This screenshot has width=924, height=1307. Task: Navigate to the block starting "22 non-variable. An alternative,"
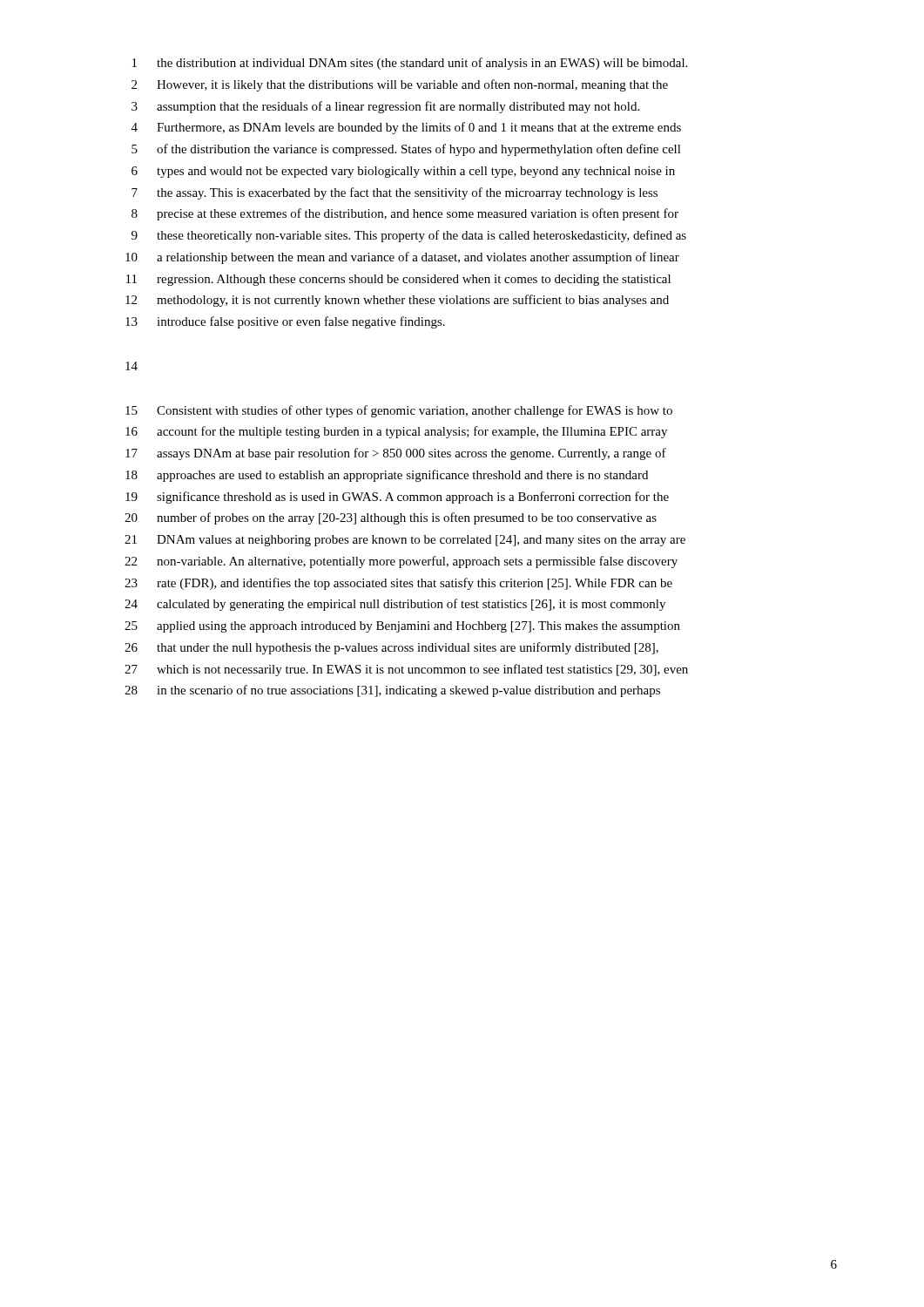(471, 561)
